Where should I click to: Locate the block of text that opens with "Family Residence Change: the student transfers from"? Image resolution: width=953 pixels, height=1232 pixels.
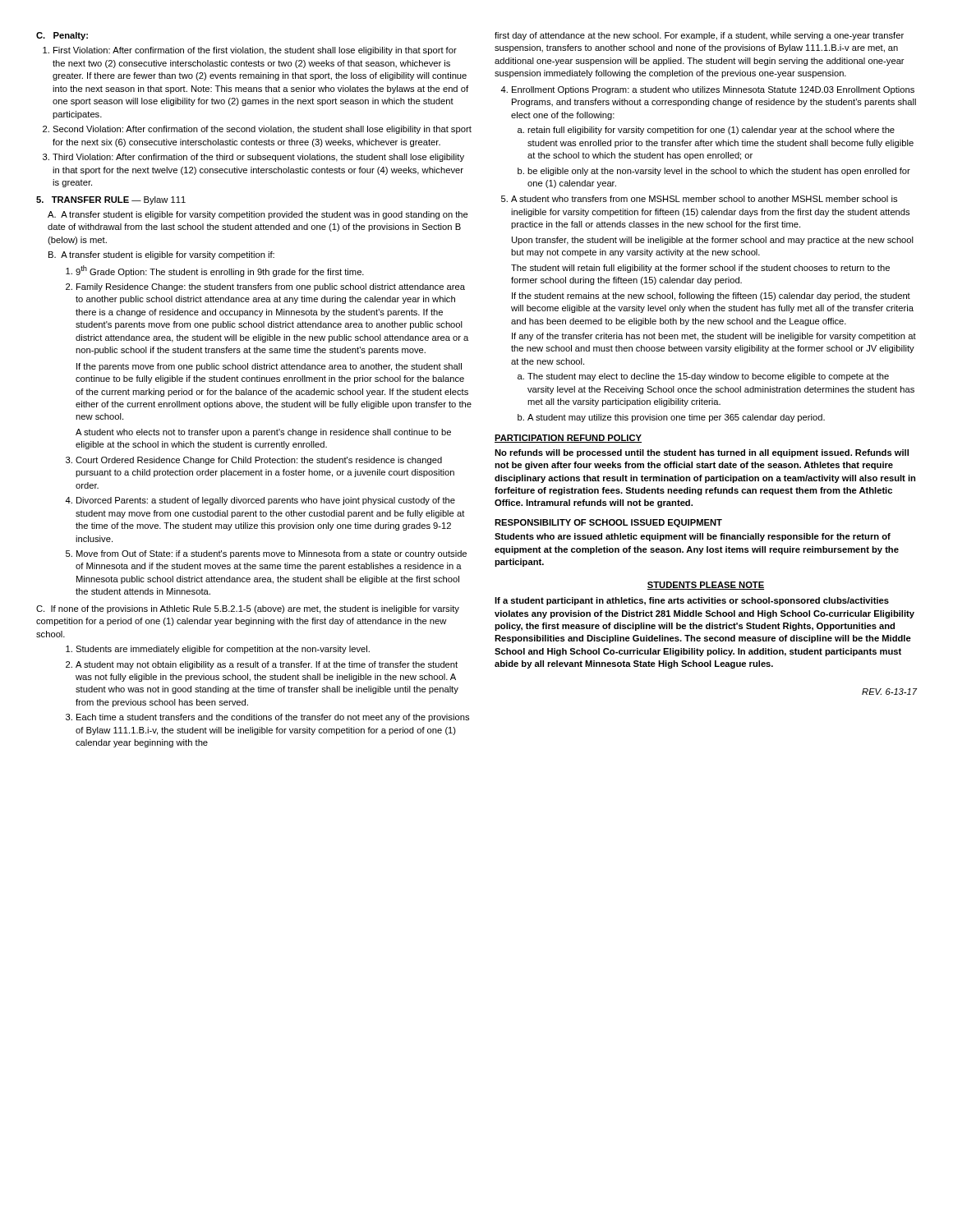point(274,367)
